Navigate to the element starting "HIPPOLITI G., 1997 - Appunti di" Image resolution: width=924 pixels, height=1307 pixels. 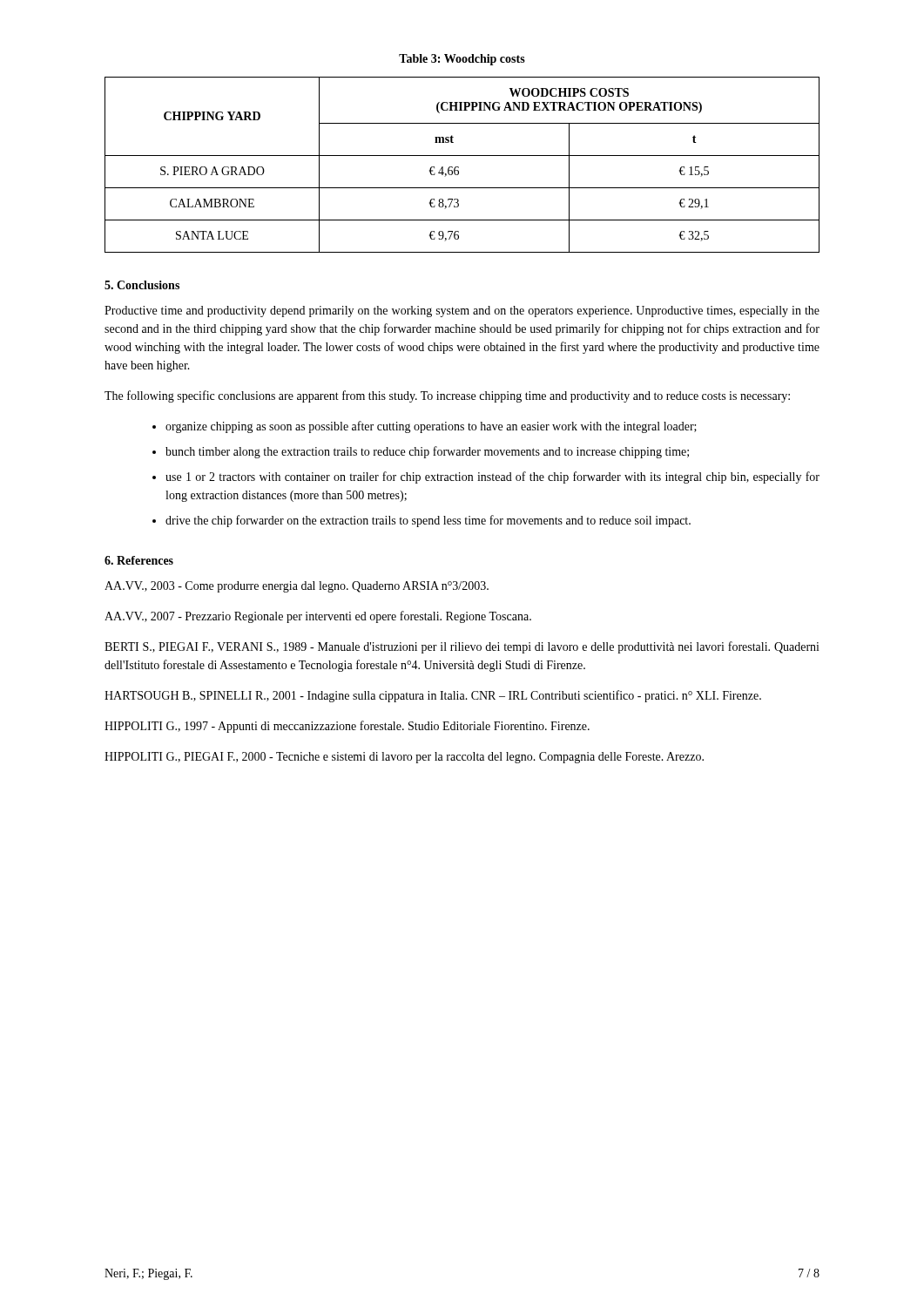347,726
